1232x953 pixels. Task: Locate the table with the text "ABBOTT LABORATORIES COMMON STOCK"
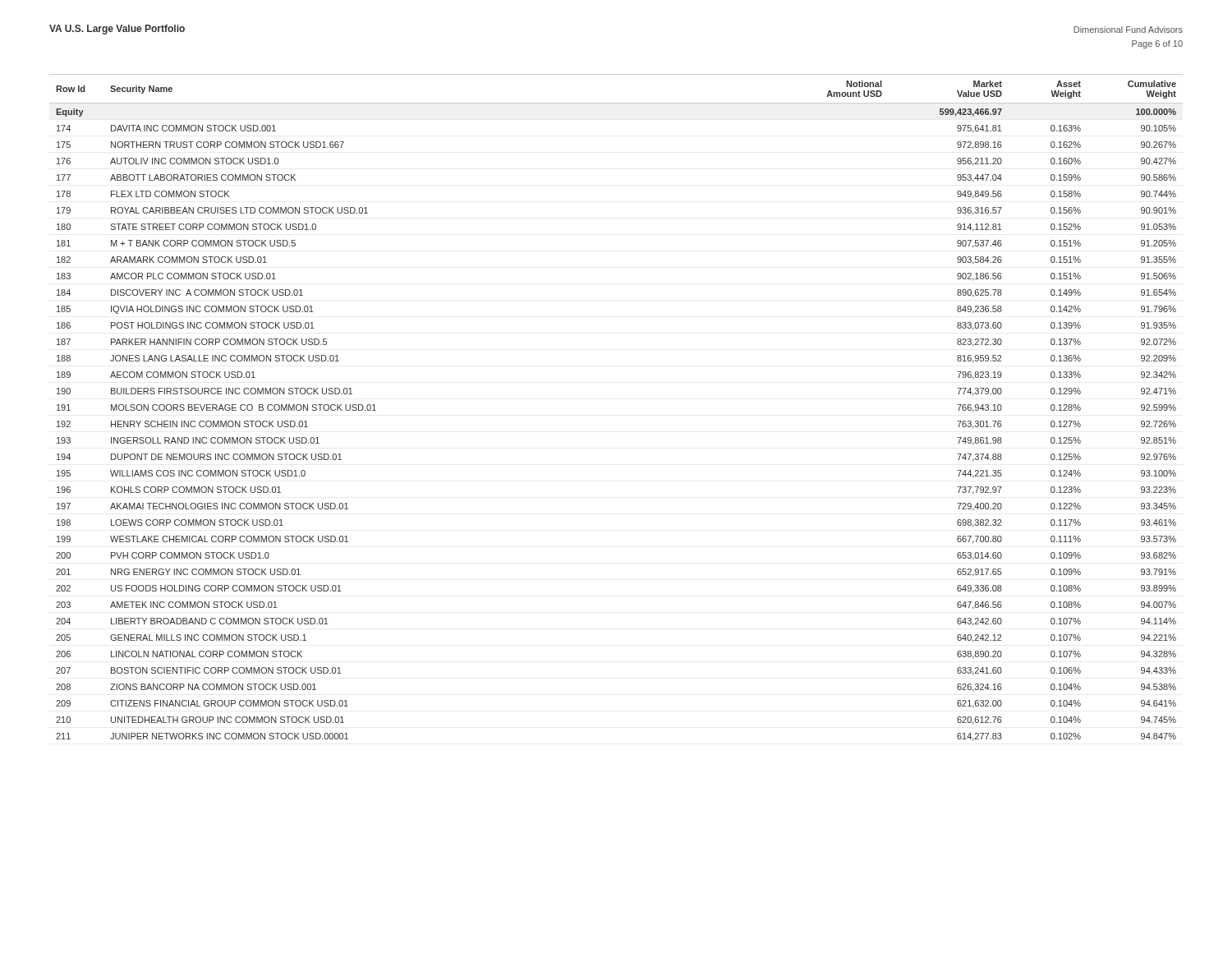[x=616, y=409]
